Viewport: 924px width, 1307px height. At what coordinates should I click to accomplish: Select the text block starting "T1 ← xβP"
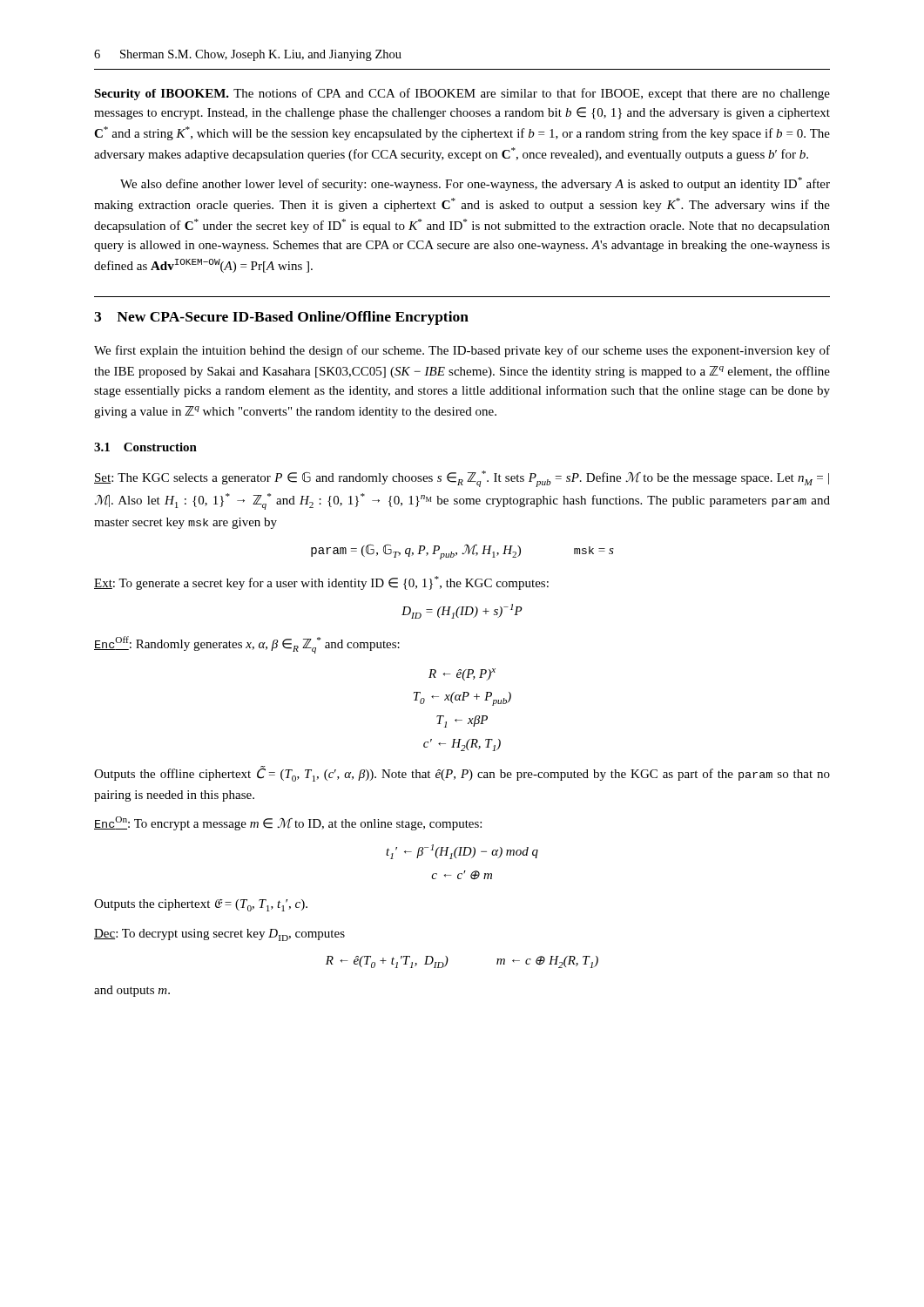(462, 721)
